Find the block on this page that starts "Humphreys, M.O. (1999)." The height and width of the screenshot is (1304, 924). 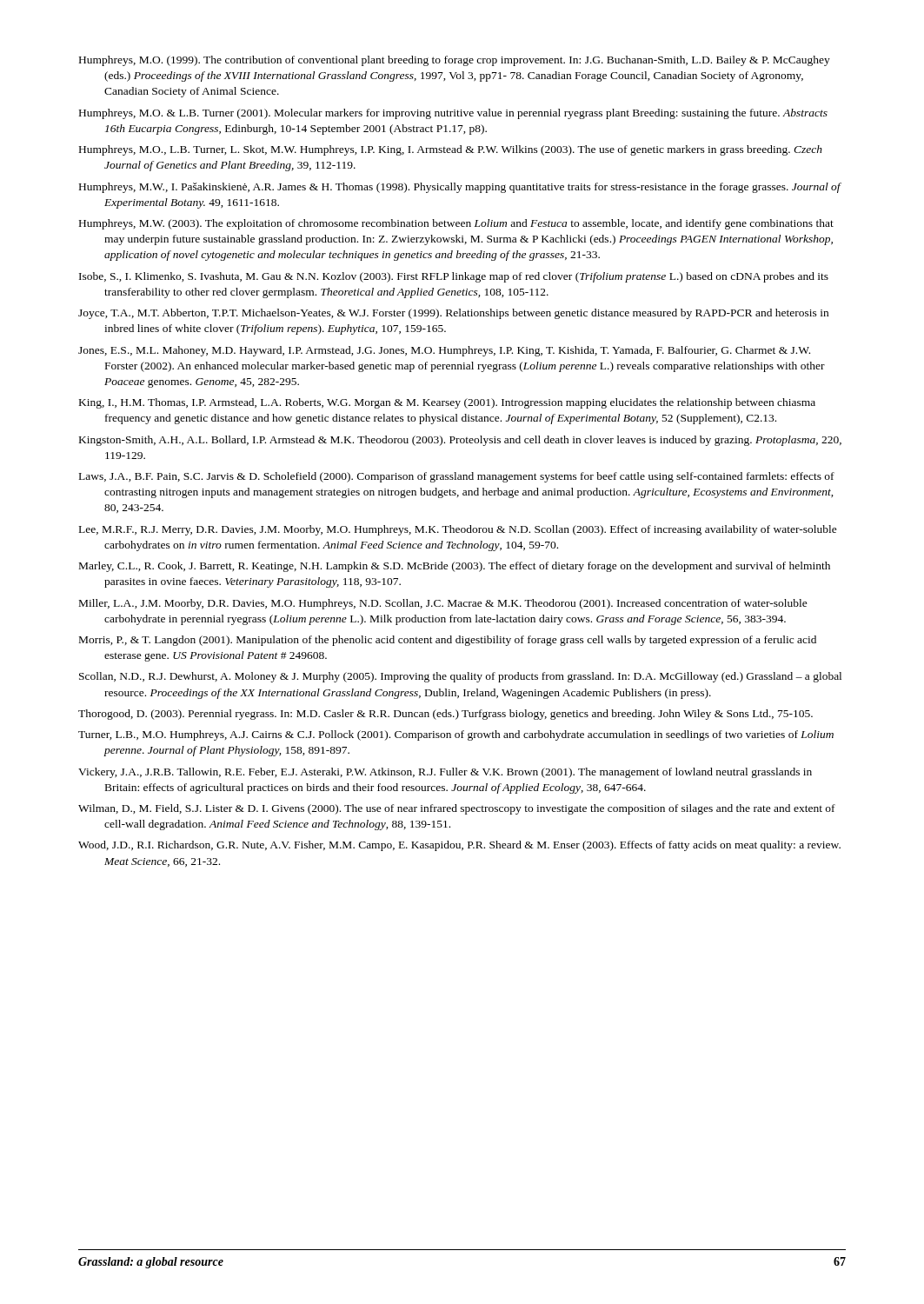pyautogui.click(x=454, y=75)
